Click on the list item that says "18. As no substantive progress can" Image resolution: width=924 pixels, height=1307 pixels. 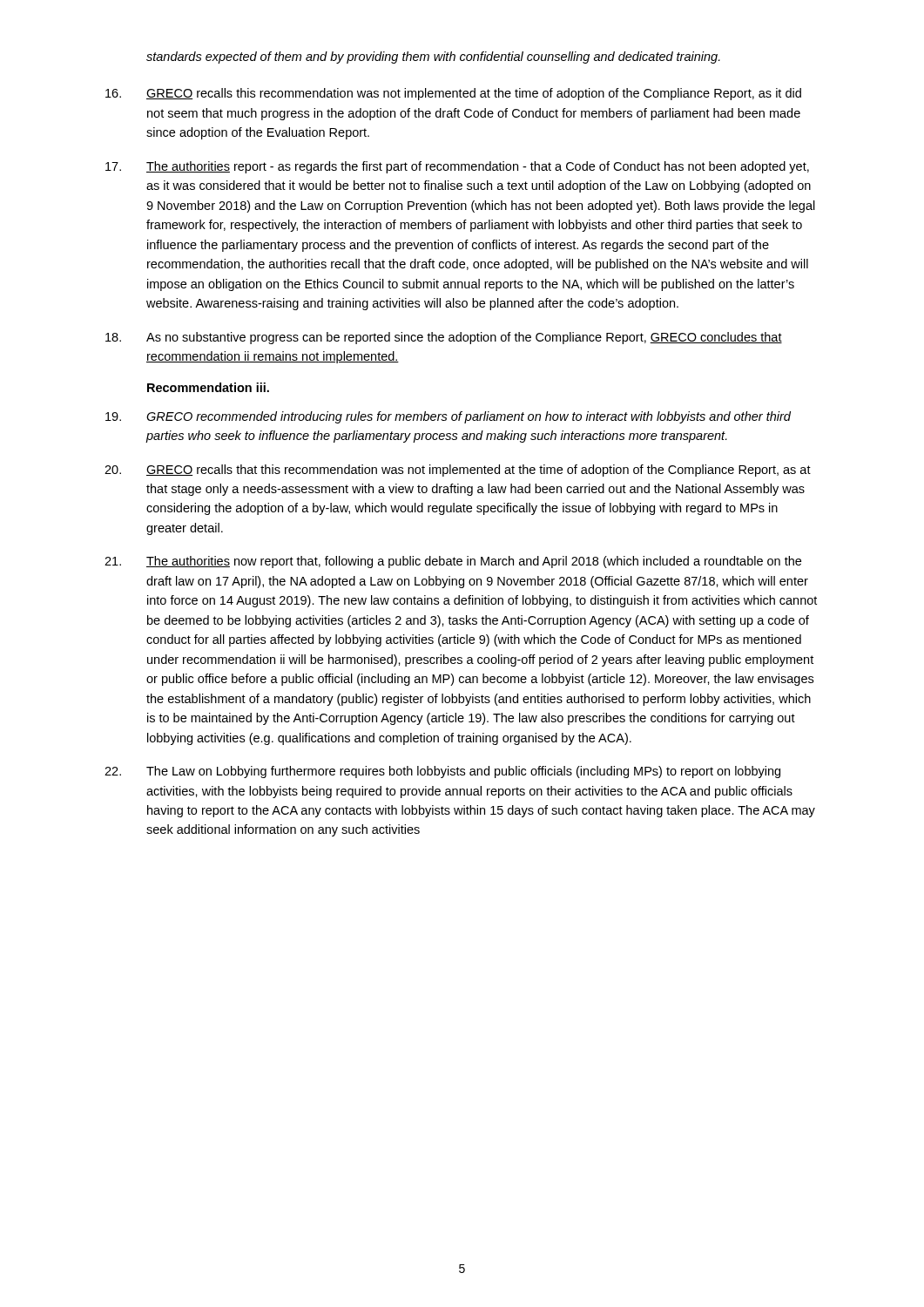tap(462, 347)
